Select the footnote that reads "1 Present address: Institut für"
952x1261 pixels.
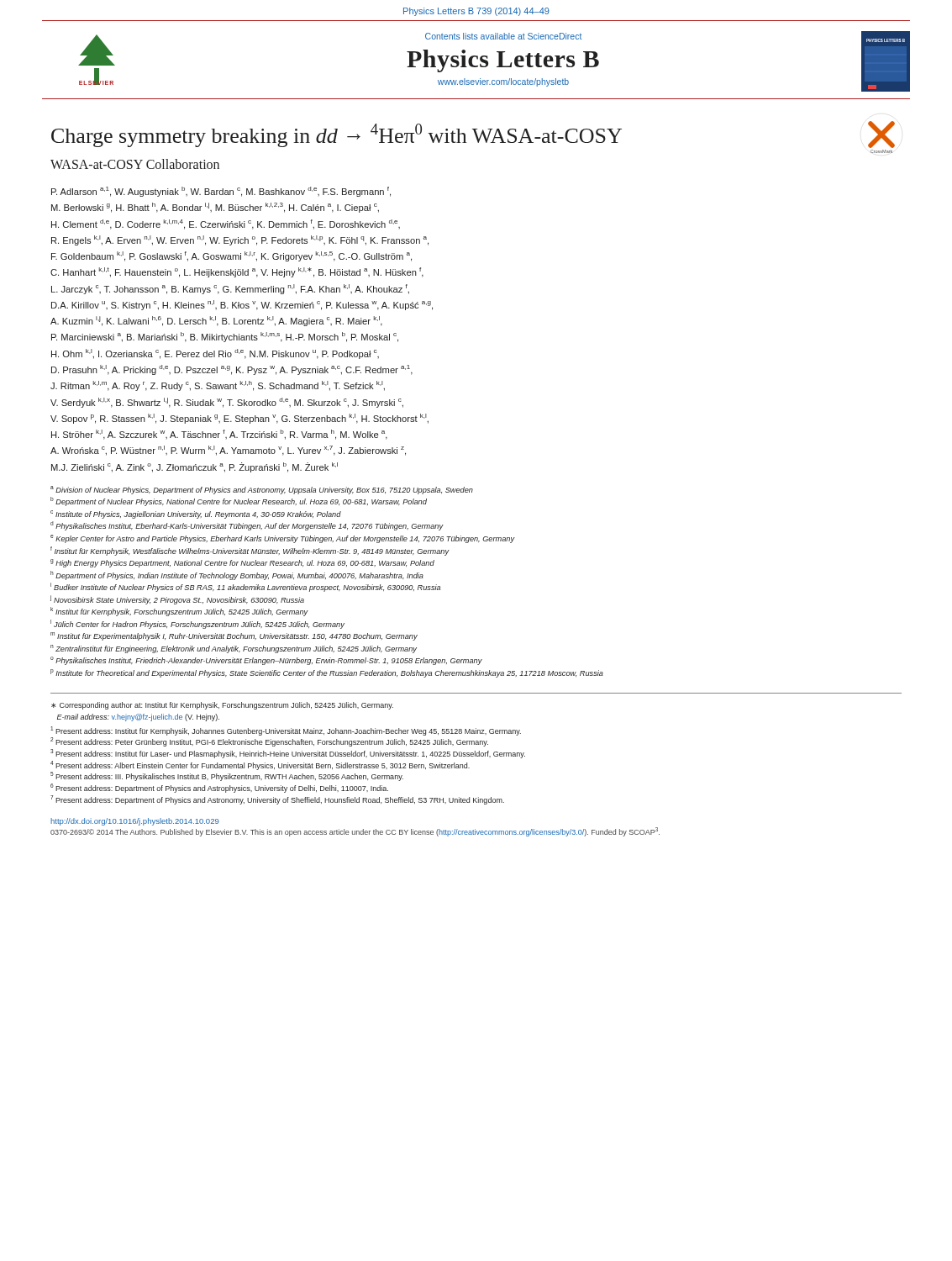(288, 765)
